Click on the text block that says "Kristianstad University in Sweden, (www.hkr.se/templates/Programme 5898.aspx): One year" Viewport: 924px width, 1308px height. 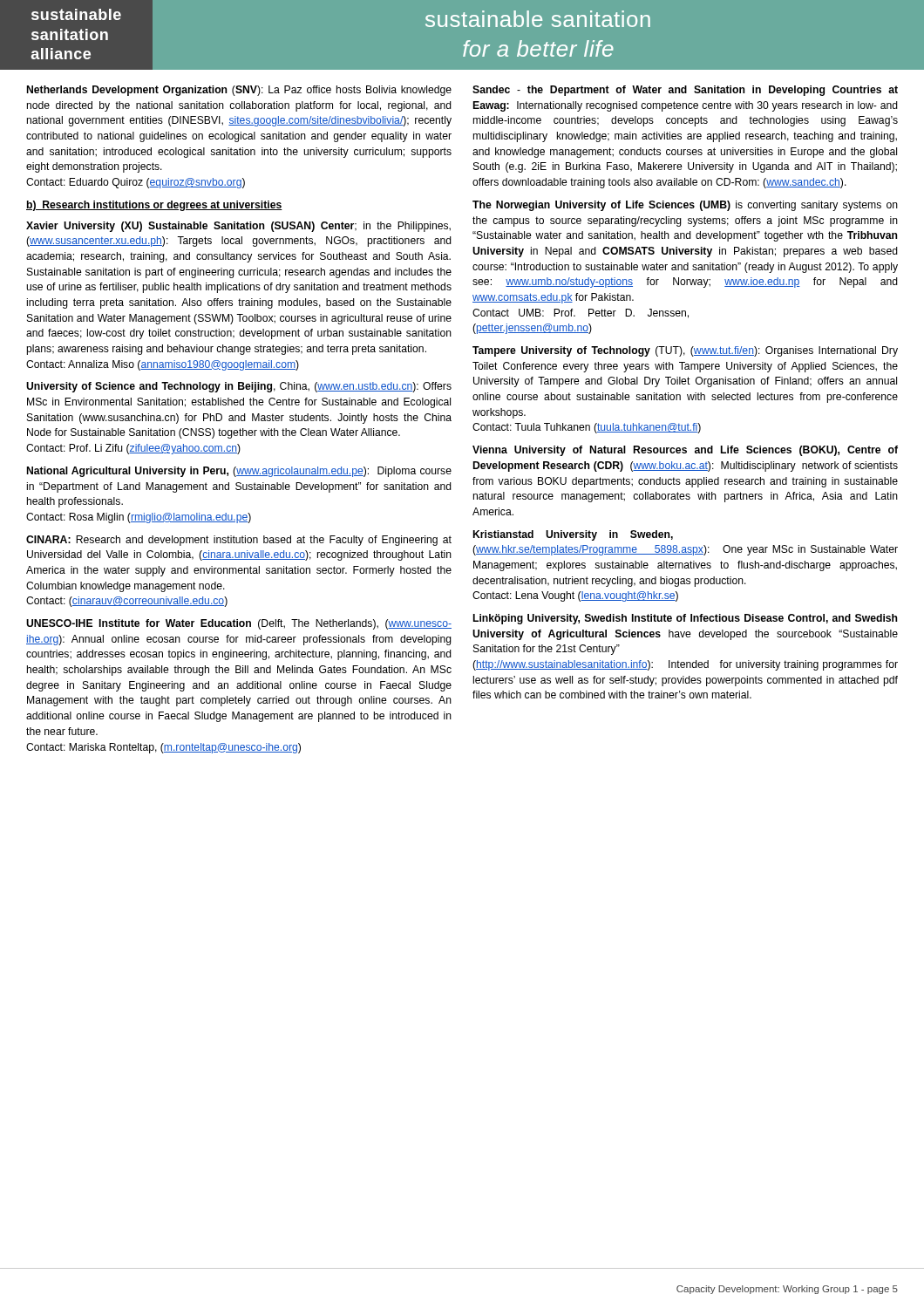[x=685, y=566]
